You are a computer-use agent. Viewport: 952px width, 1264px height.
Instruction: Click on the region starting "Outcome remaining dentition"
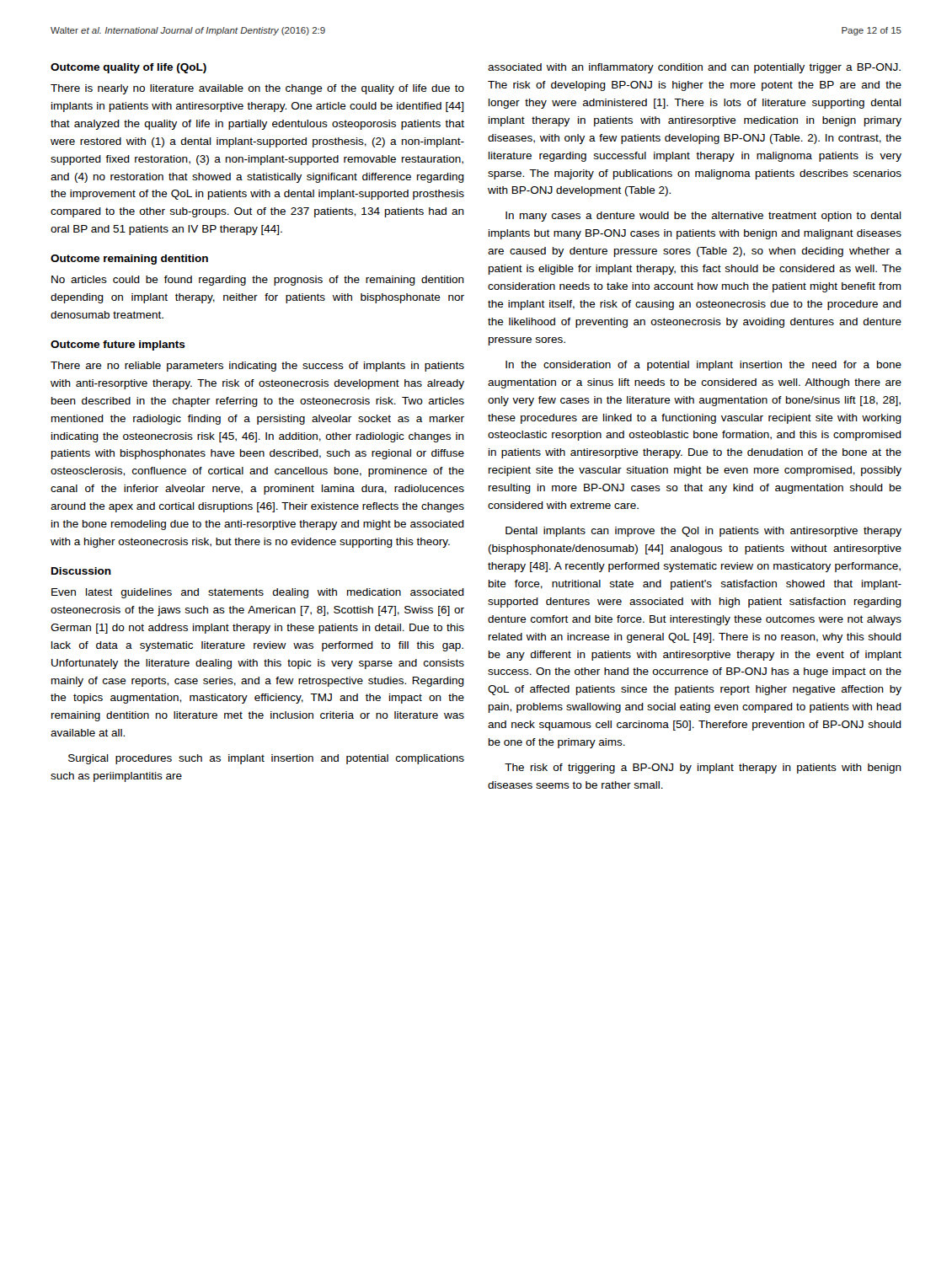pos(130,258)
